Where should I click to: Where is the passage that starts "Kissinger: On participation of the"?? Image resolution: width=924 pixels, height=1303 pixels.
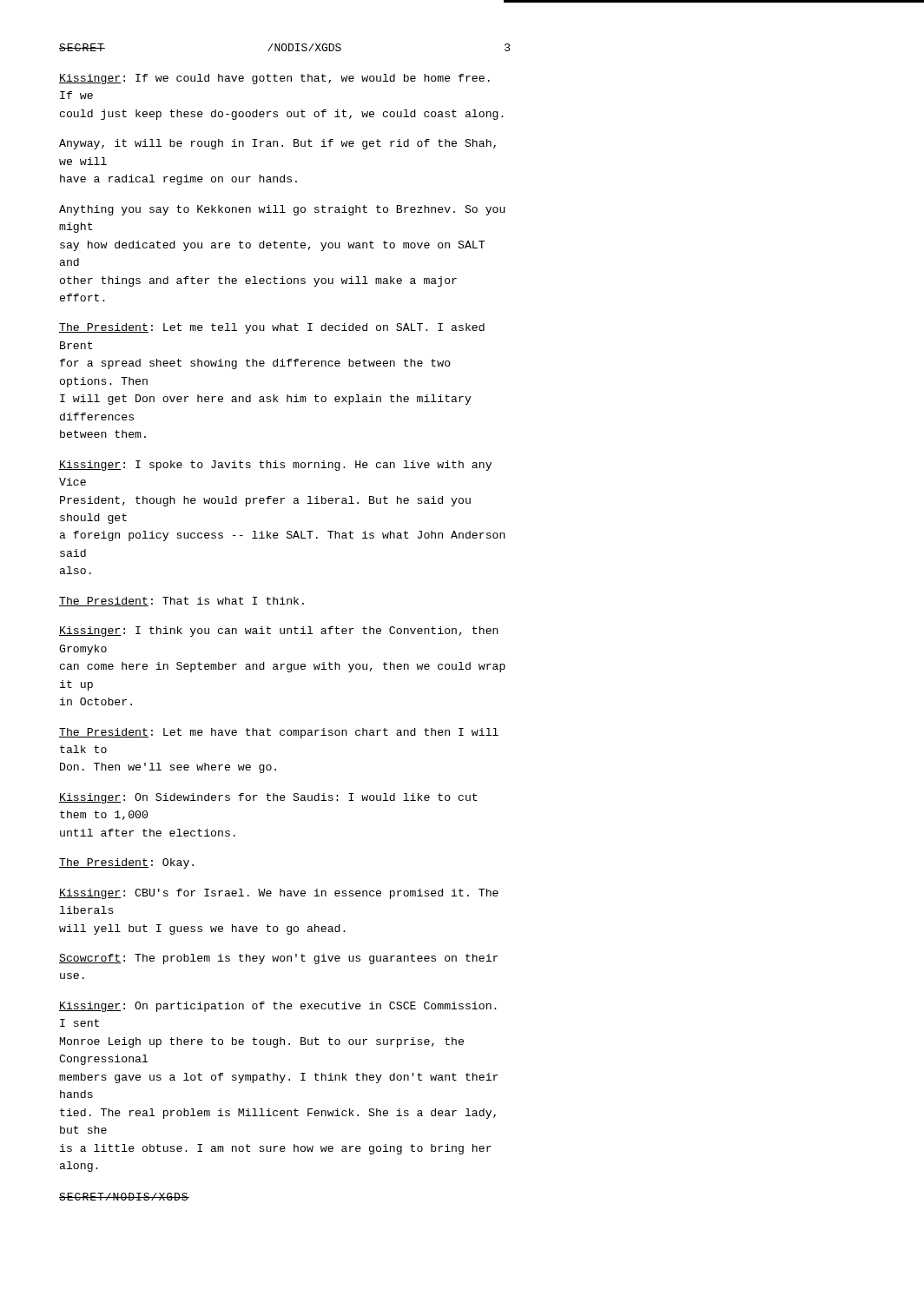[x=279, y=1086]
